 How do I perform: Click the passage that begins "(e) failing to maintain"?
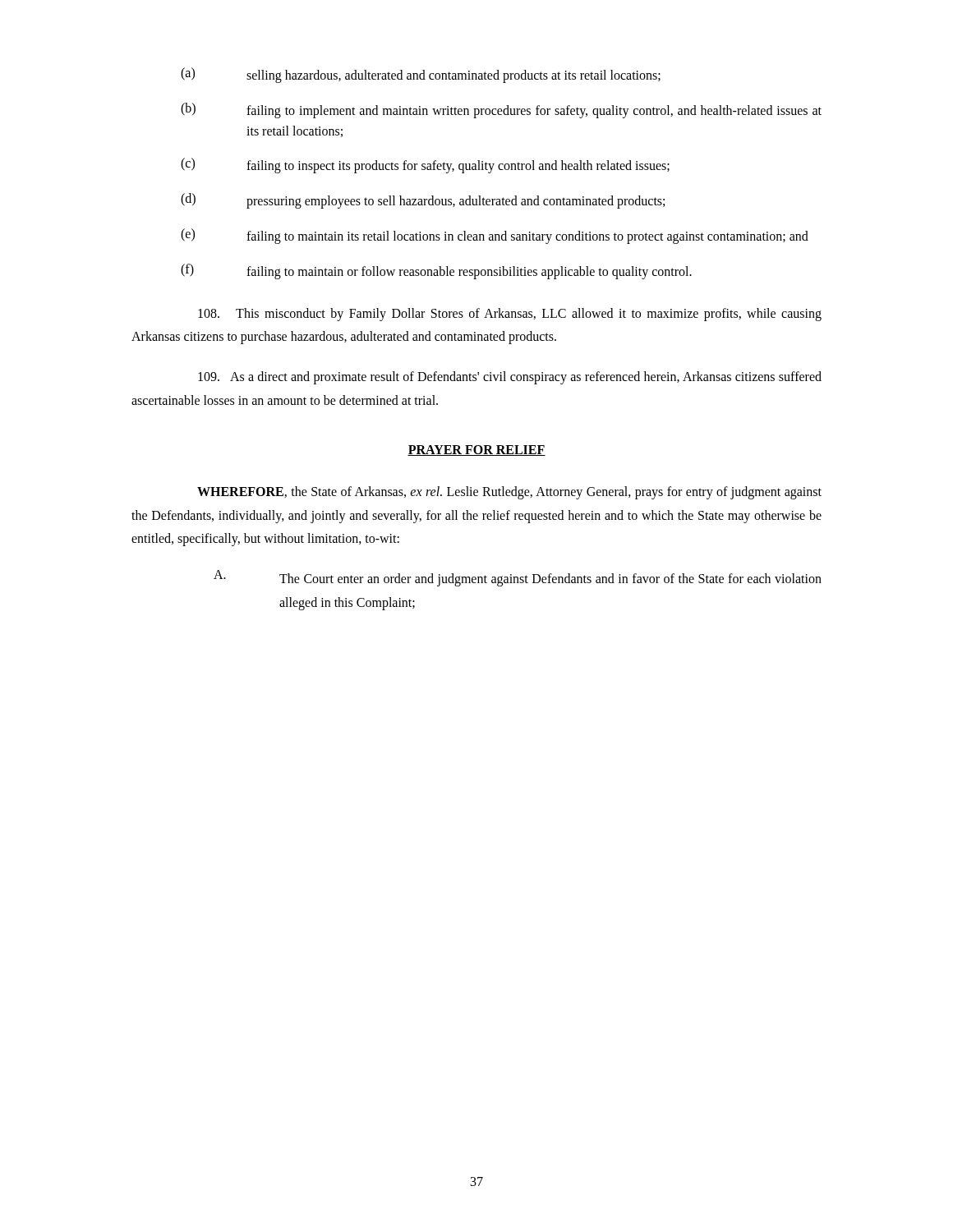coord(476,237)
